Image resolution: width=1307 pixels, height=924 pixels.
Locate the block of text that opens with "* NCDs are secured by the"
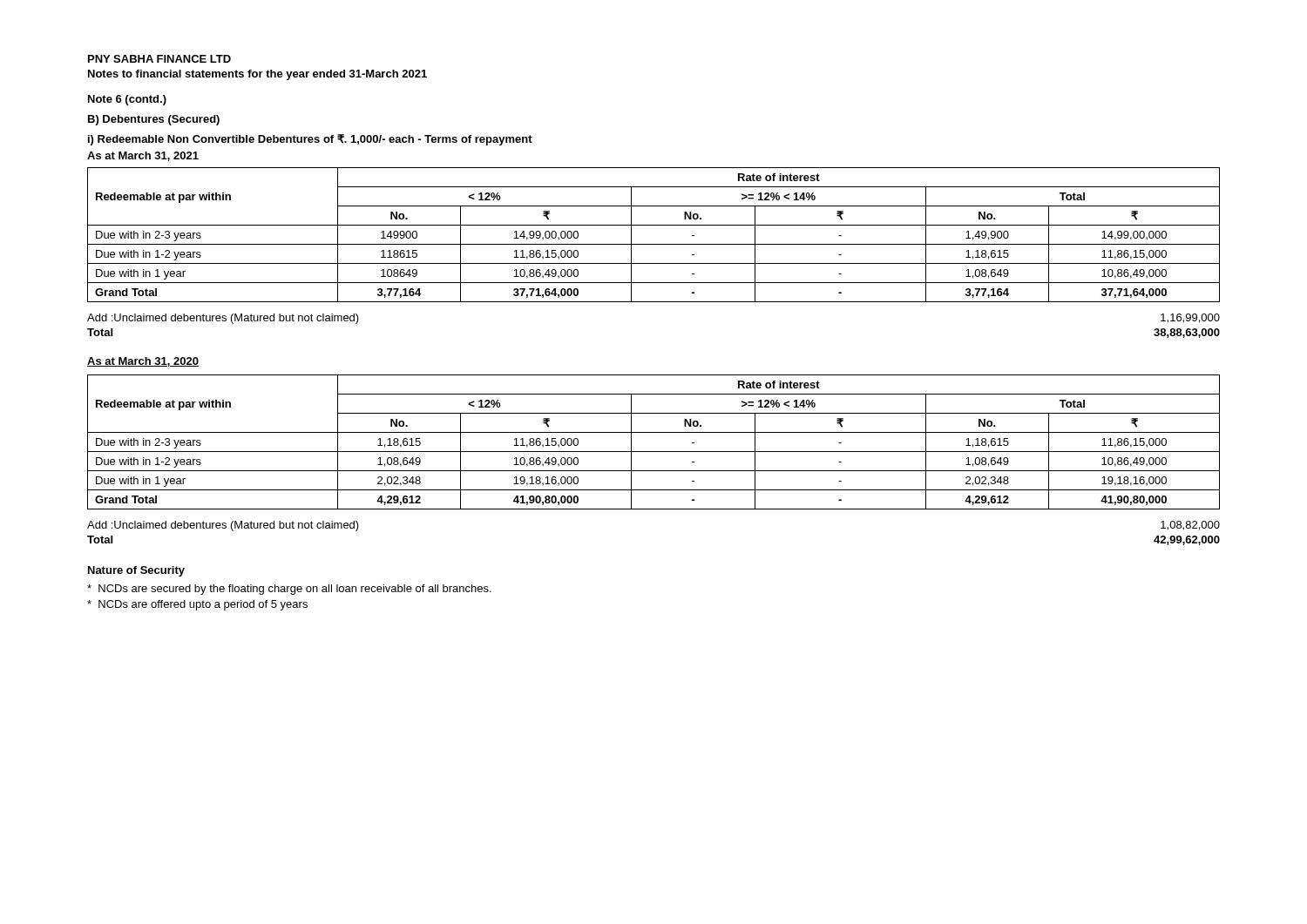(x=290, y=588)
